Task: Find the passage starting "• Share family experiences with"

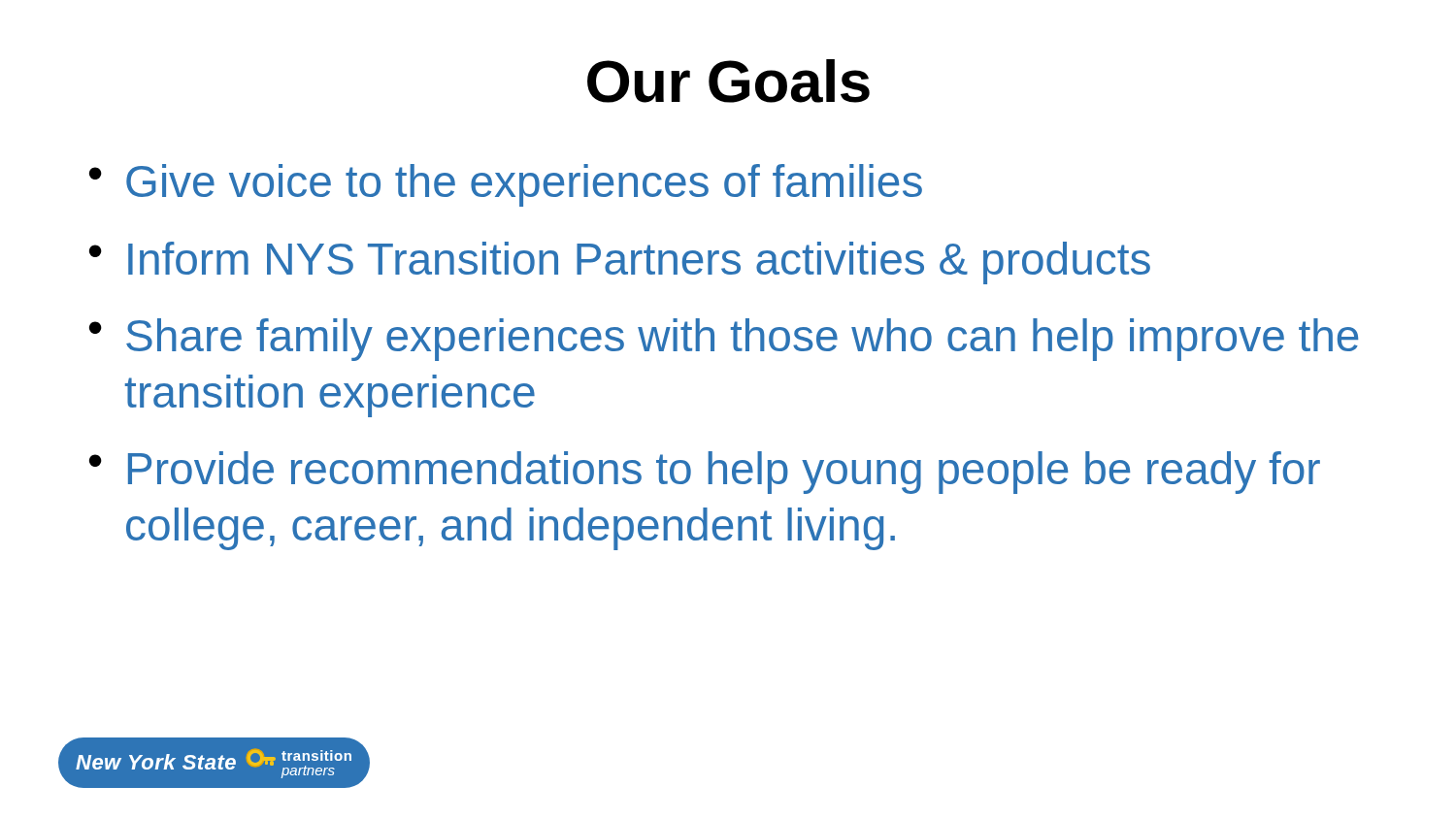Action: point(743,364)
